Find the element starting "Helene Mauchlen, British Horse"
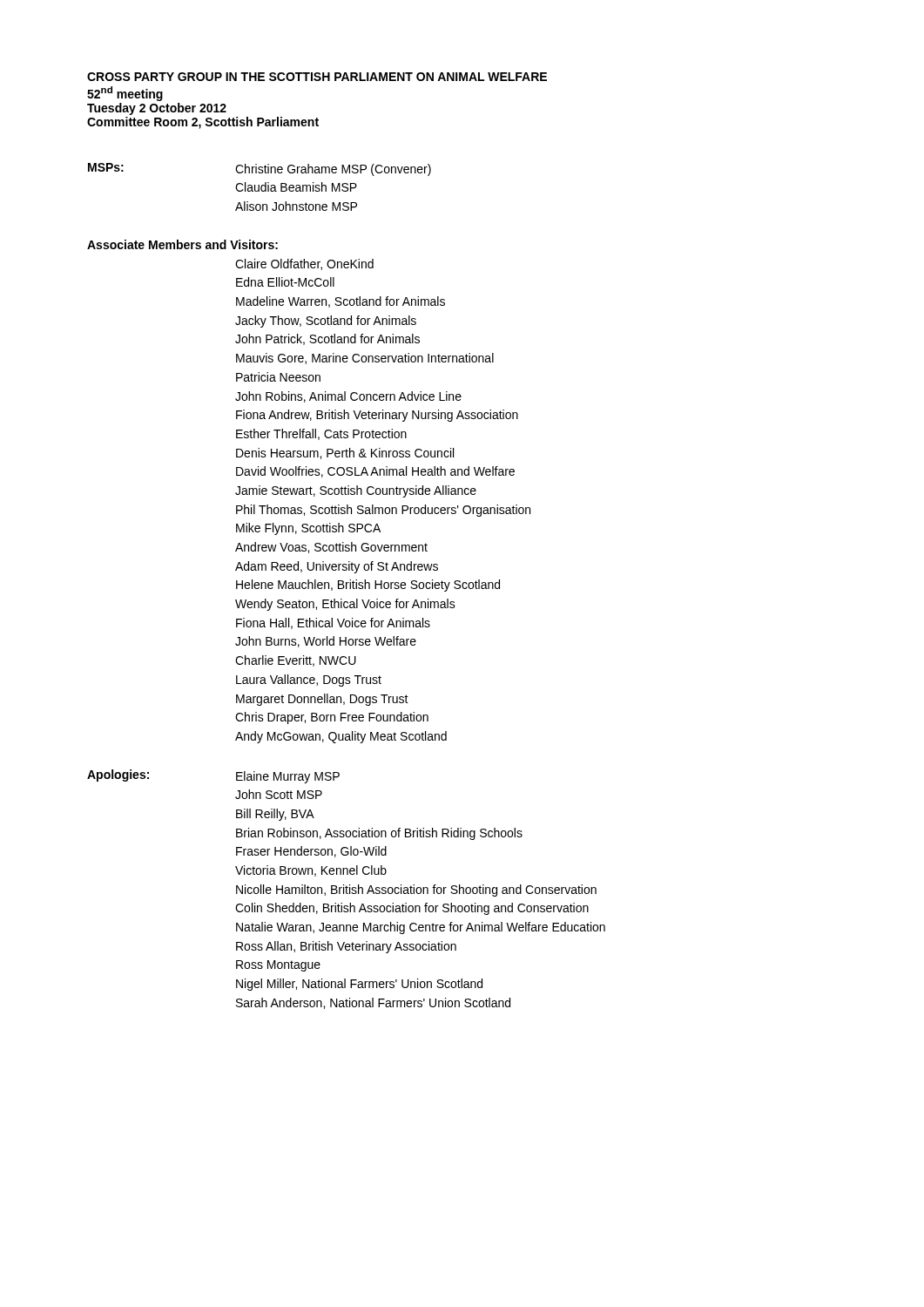This screenshot has height=1307, width=924. [368, 585]
